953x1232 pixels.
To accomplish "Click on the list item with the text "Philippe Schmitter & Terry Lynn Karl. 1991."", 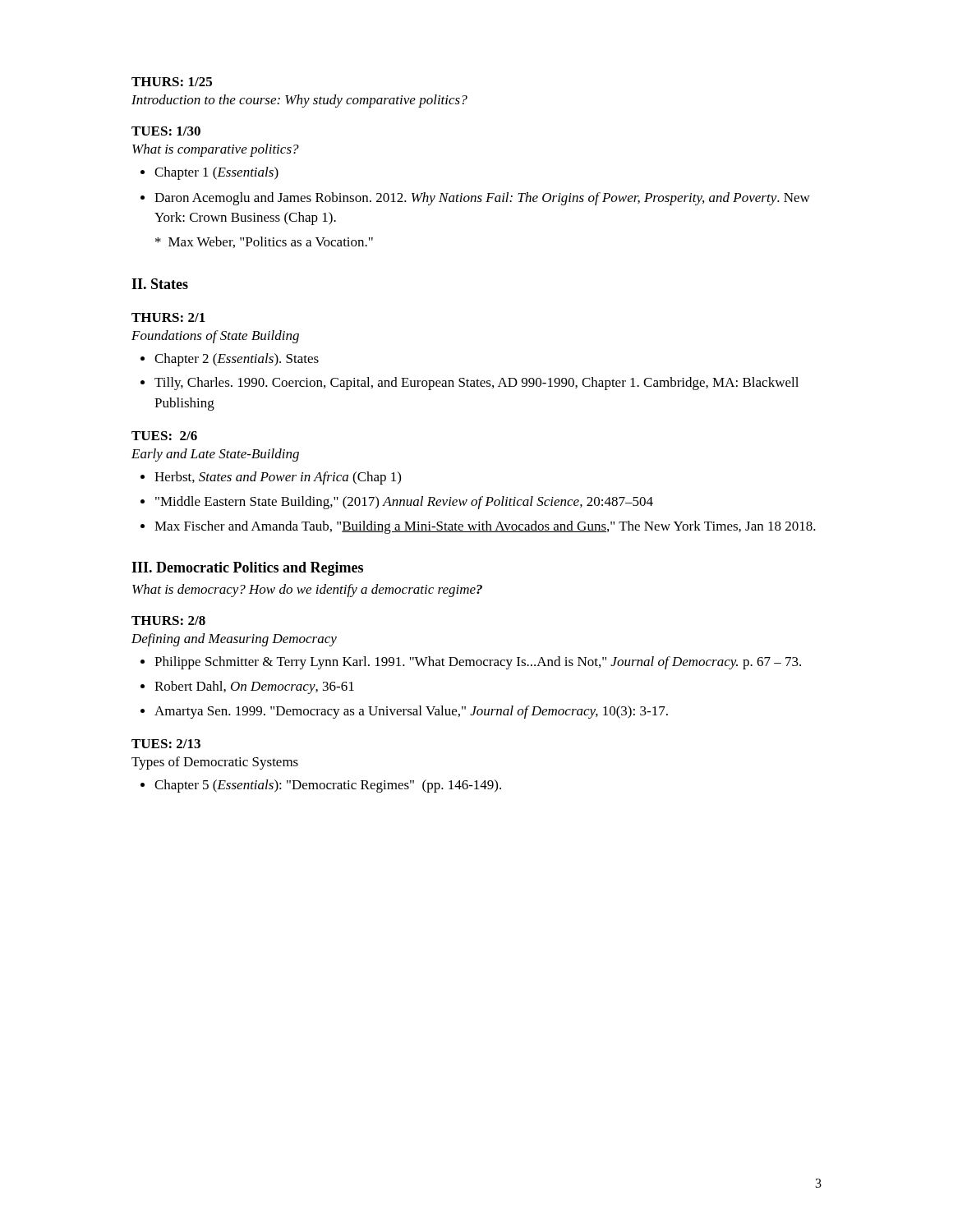I will [476, 663].
